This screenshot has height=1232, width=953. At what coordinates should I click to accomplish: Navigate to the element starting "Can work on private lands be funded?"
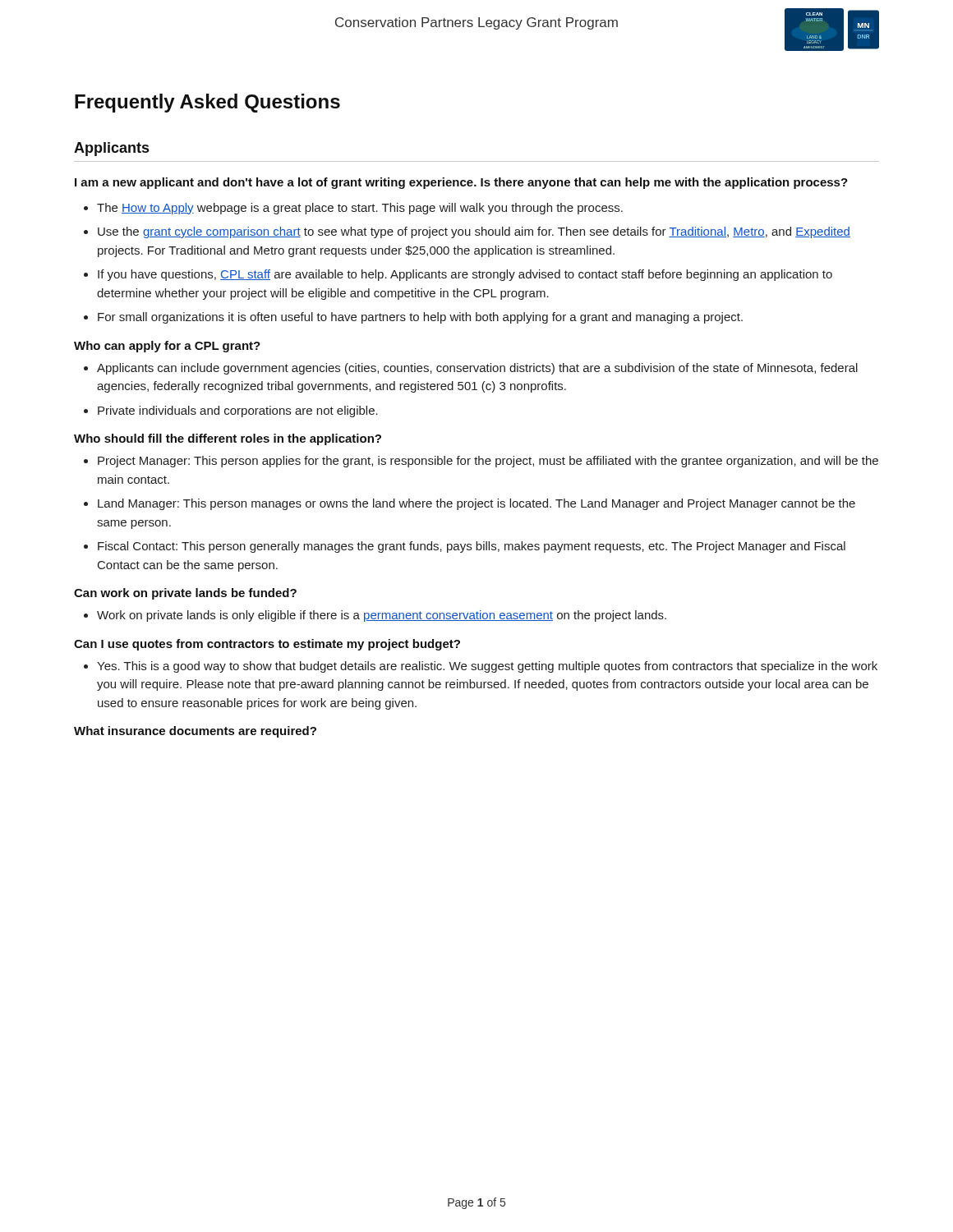pyautogui.click(x=186, y=593)
